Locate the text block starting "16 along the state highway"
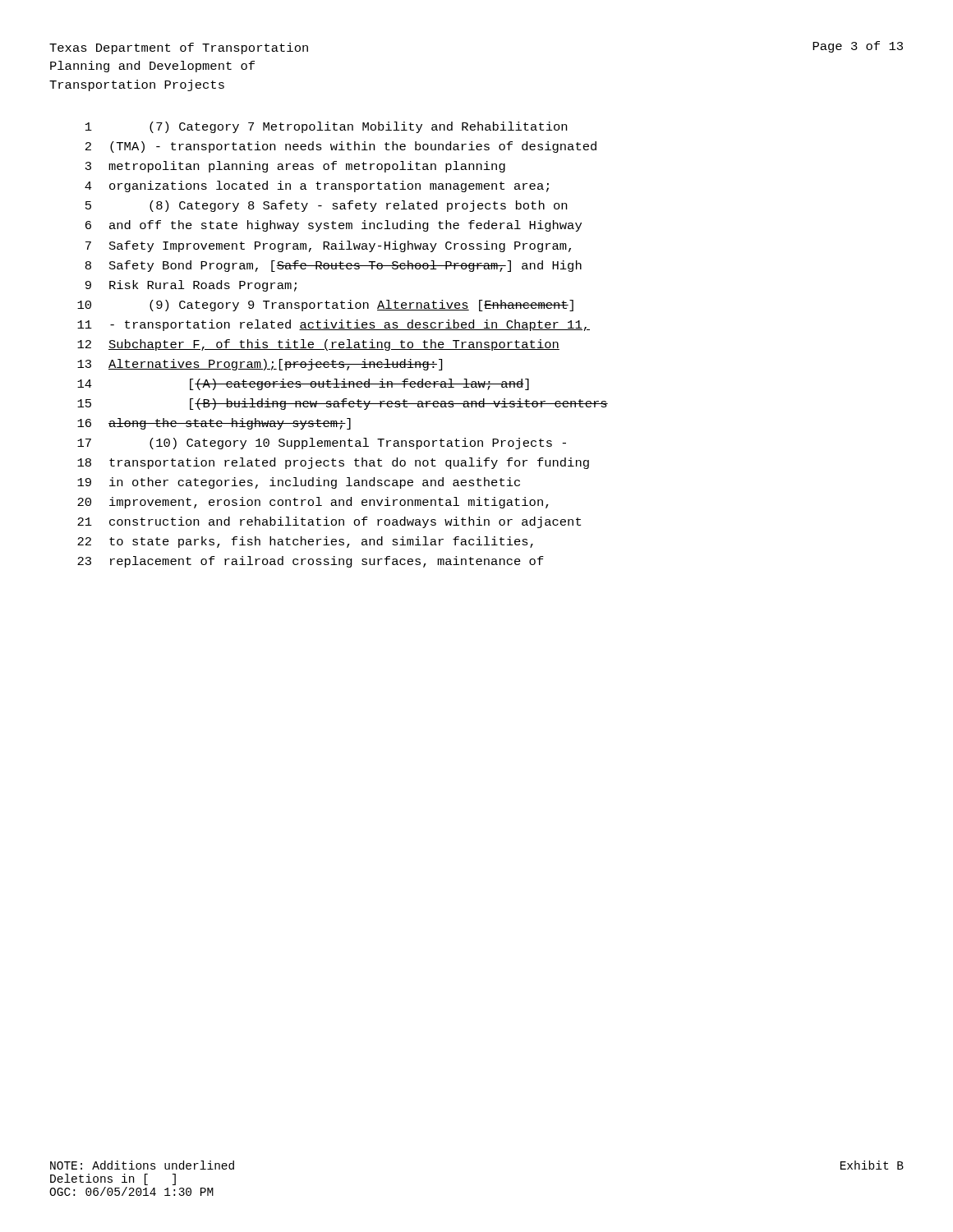Image resolution: width=953 pixels, height=1232 pixels. 214,424
